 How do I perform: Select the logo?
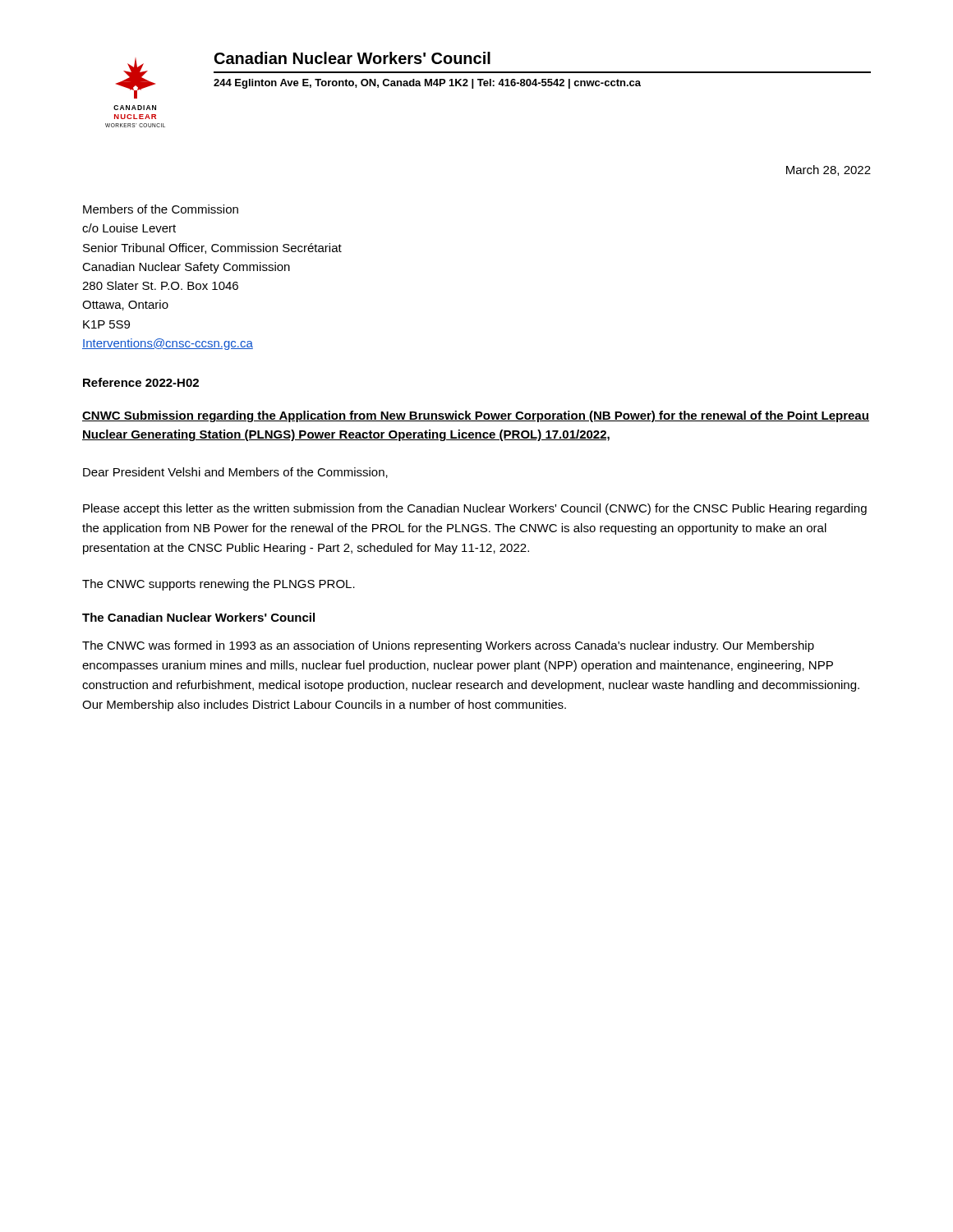136,94
